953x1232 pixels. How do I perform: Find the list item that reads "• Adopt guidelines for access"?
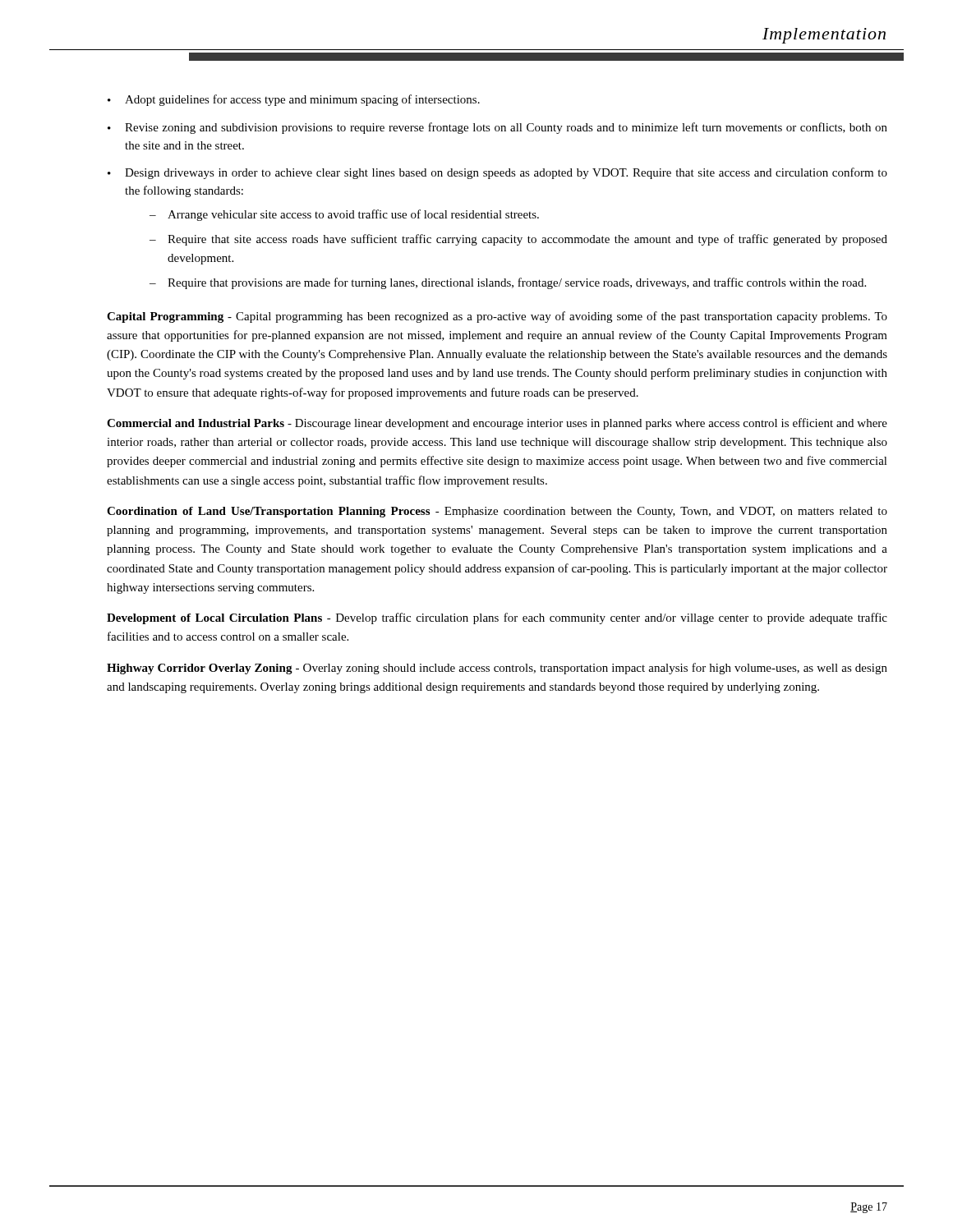[294, 100]
